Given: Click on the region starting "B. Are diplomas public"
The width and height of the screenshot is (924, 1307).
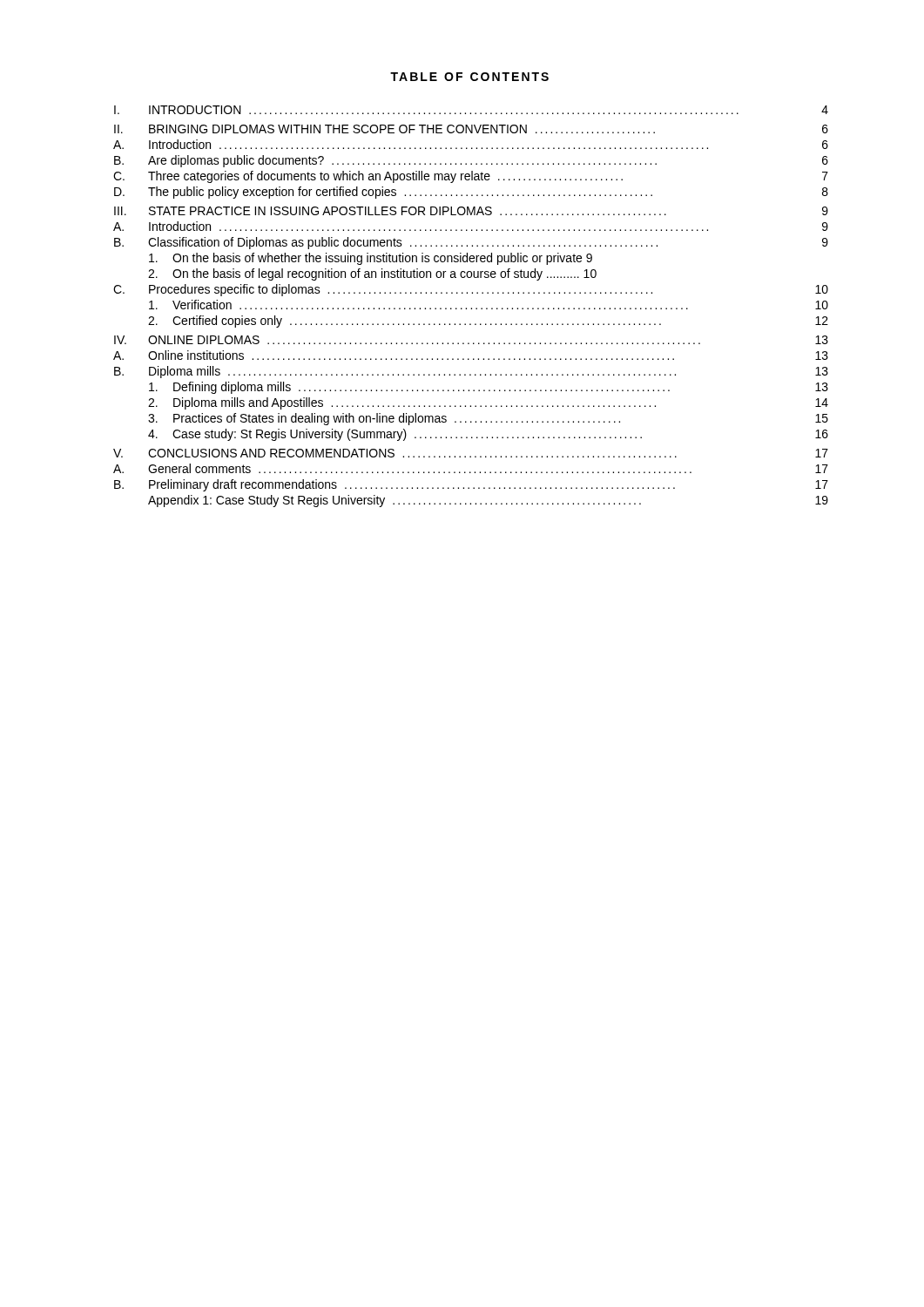Looking at the screenshot, I should [x=471, y=160].
